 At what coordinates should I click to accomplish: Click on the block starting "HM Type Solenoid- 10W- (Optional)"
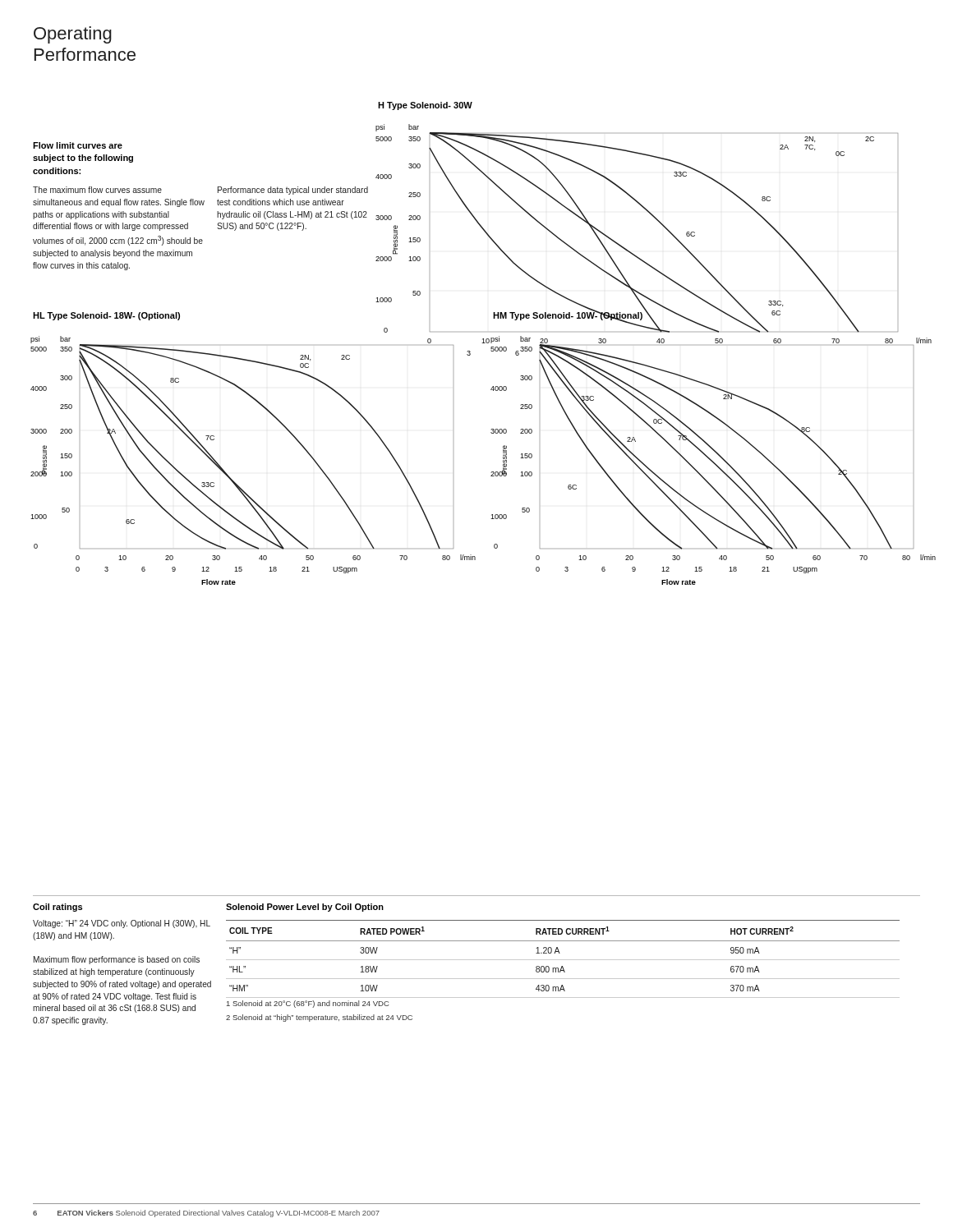568,315
